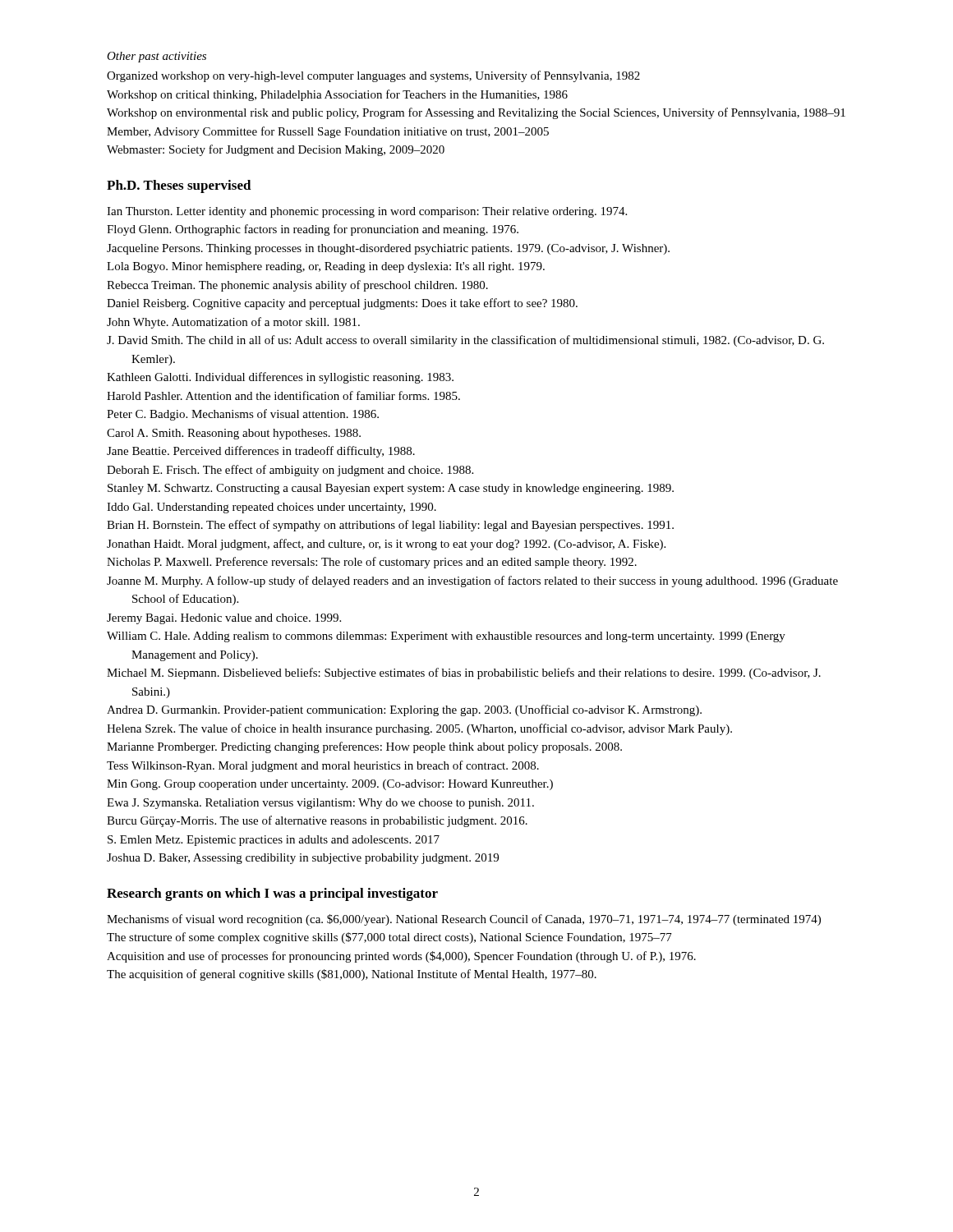Click the passage that begins "Joshua D. Baker, Assessing credibility"
Image resolution: width=953 pixels, height=1232 pixels.
pos(303,857)
